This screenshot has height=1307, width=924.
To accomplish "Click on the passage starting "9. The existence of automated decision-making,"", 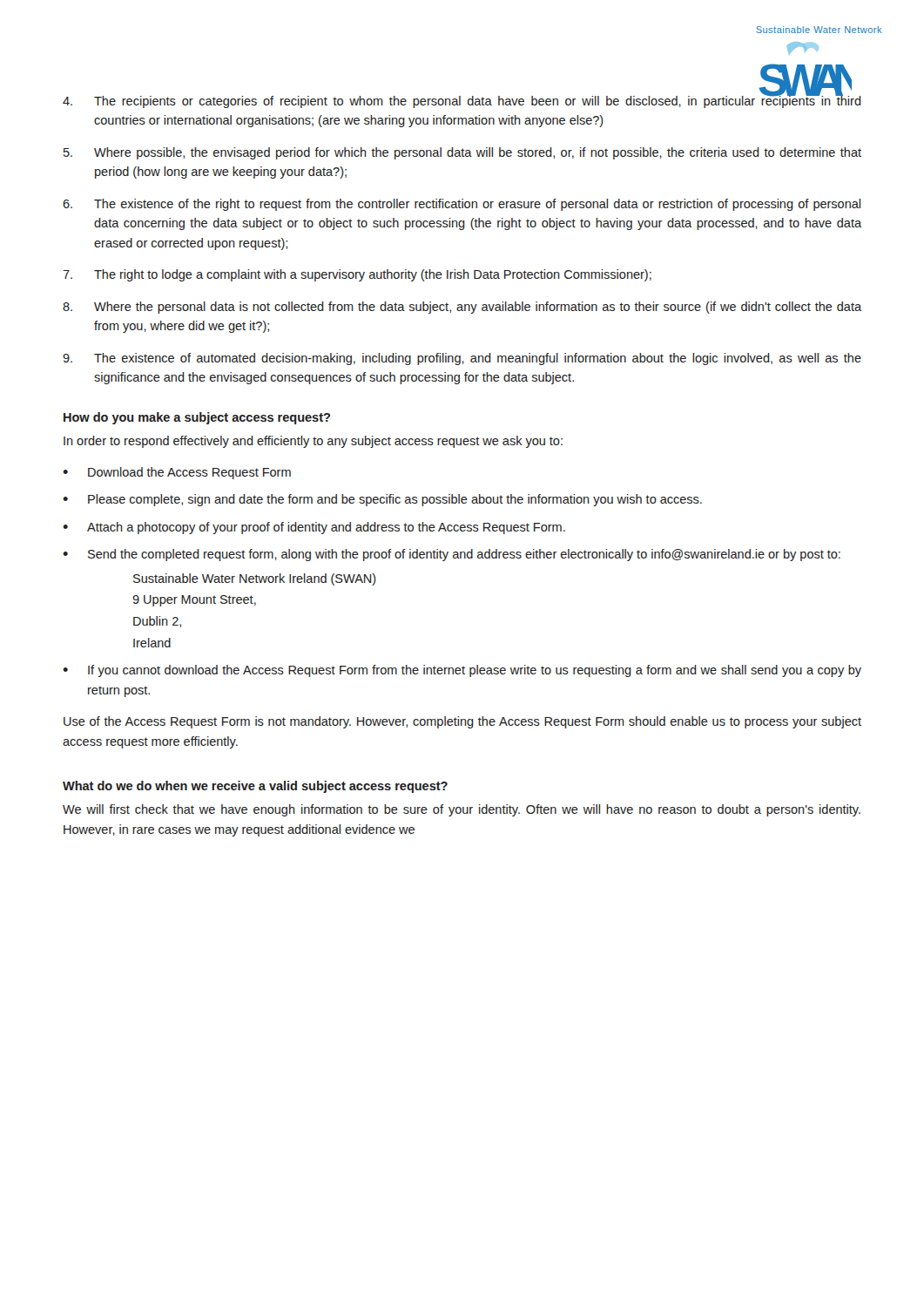I will [x=462, y=368].
